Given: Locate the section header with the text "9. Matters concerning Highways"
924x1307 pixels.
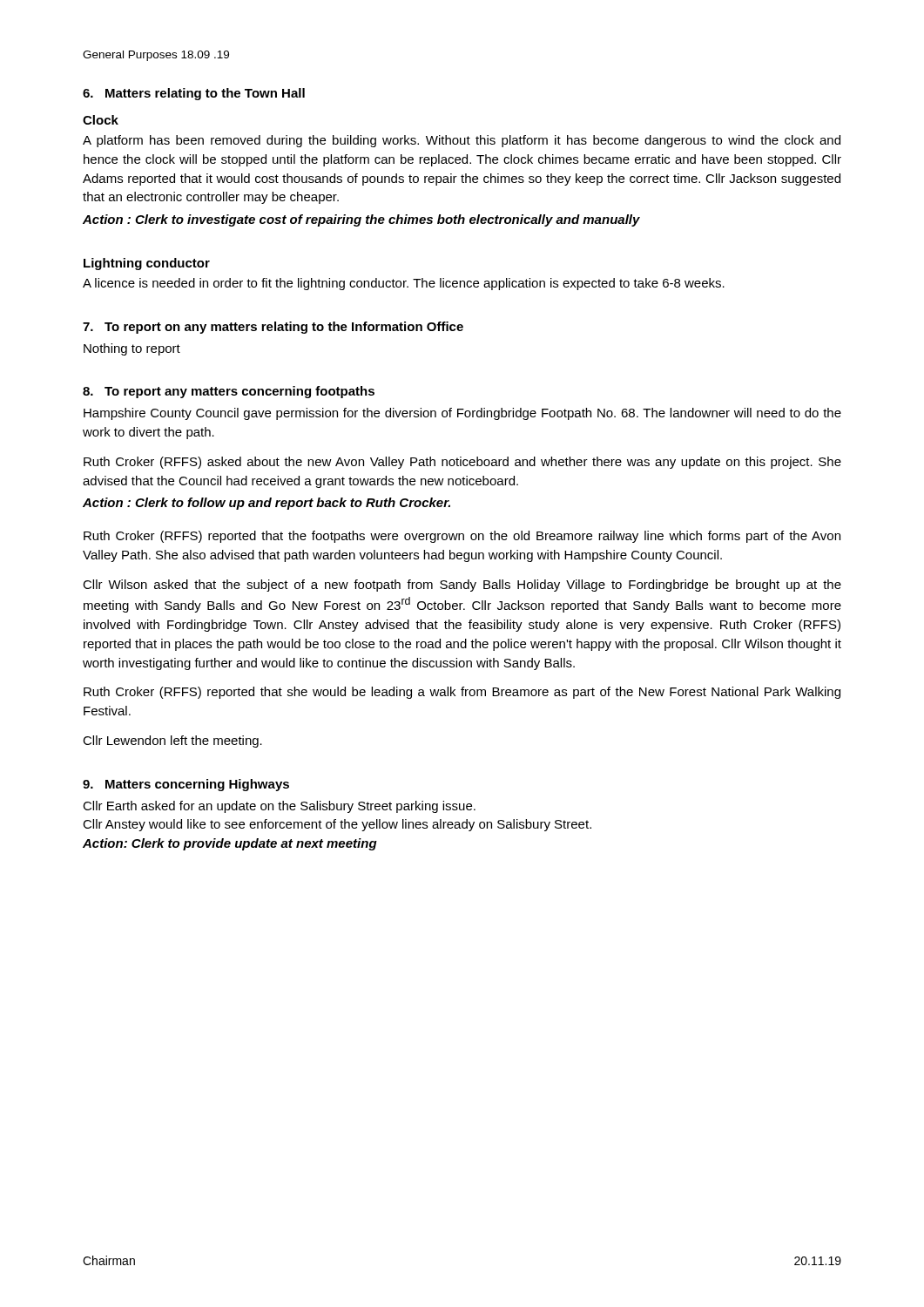Looking at the screenshot, I should tap(186, 783).
